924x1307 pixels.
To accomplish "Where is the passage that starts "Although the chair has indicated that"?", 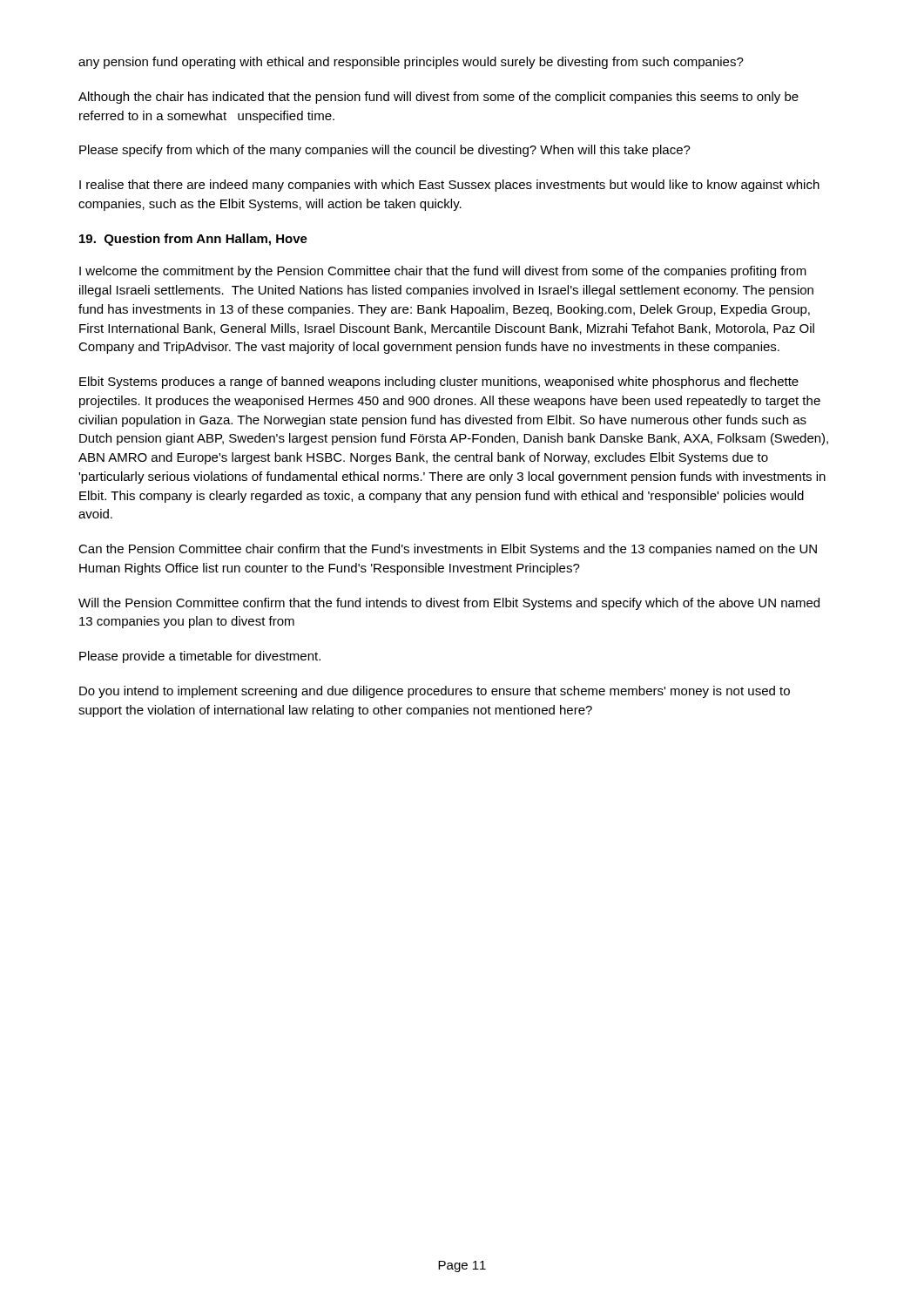I will pos(442,106).
